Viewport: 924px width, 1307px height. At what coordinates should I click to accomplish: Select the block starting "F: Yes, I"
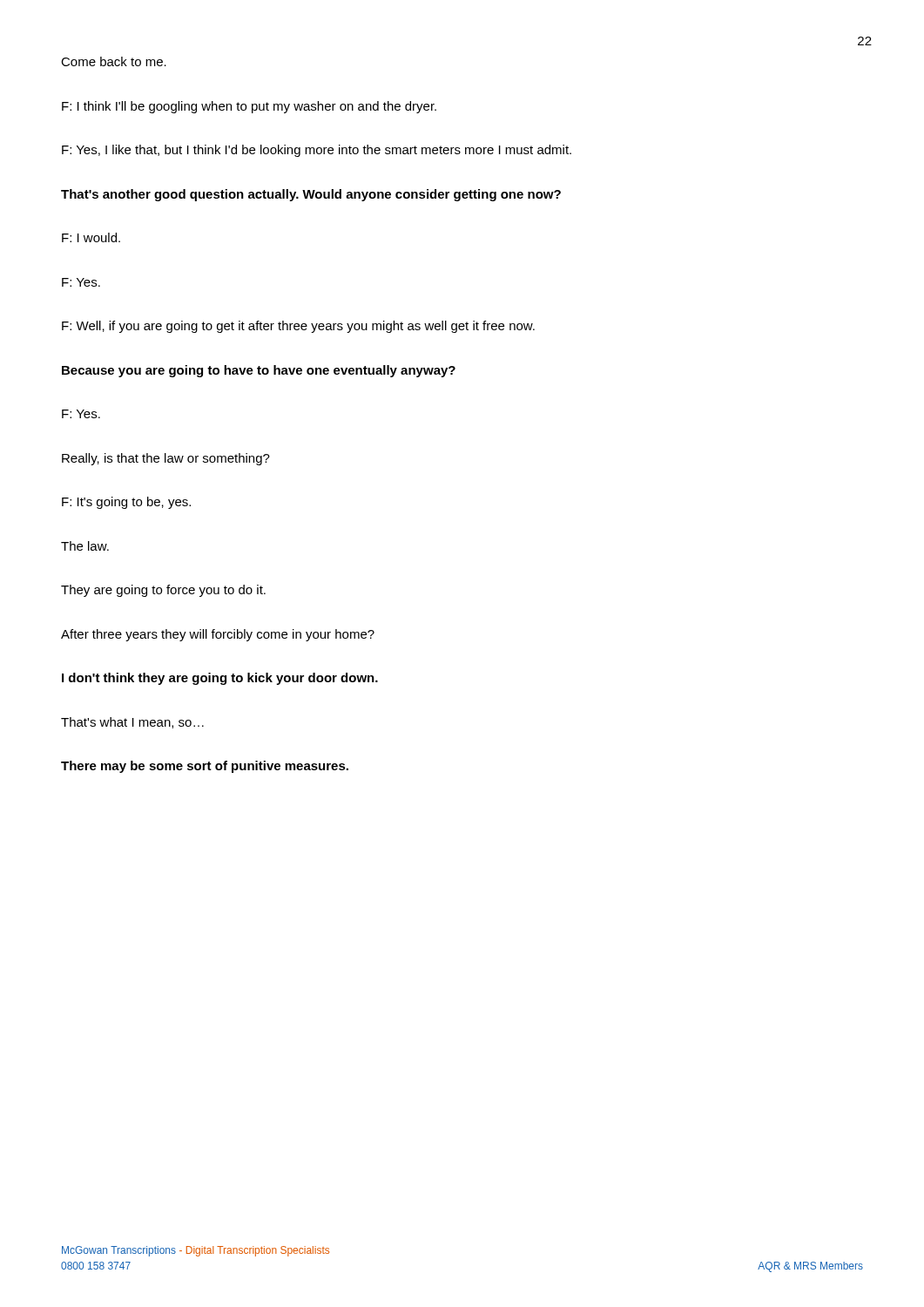click(317, 149)
